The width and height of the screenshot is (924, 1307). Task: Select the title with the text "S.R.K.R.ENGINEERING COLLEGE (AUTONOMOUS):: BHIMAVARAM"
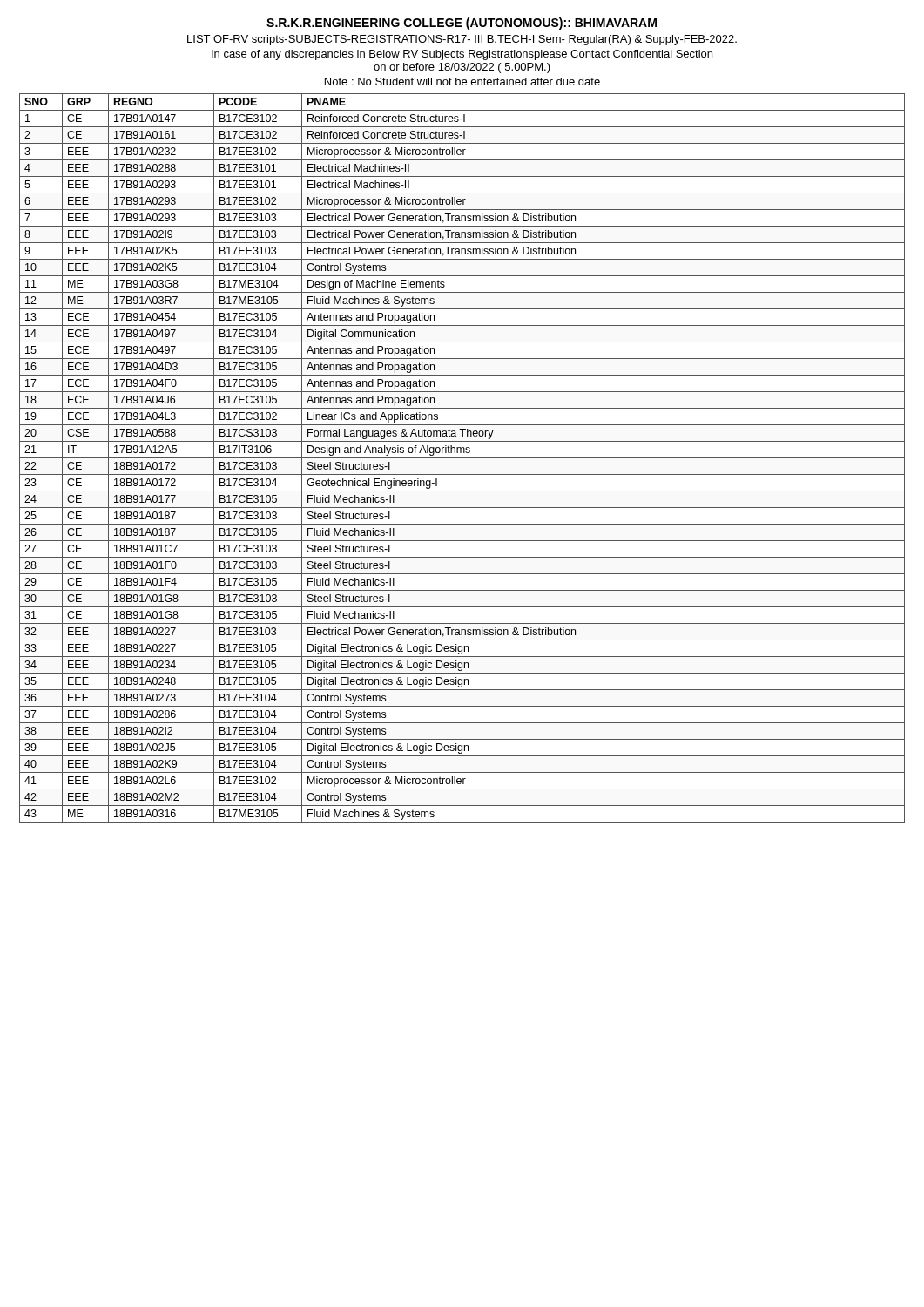(x=462, y=23)
